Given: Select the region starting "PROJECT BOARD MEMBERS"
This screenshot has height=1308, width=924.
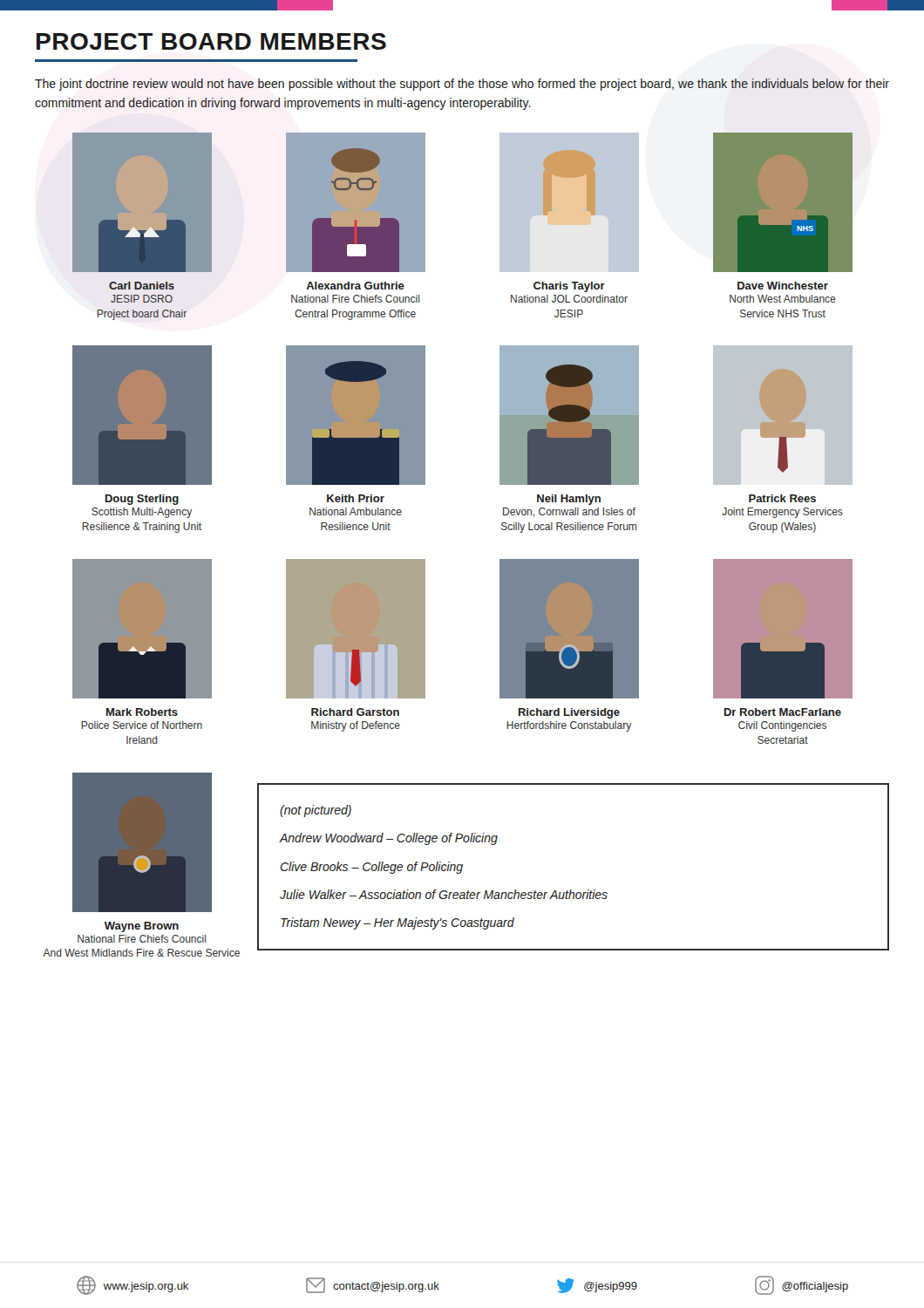Looking at the screenshot, I should (x=211, y=45).
